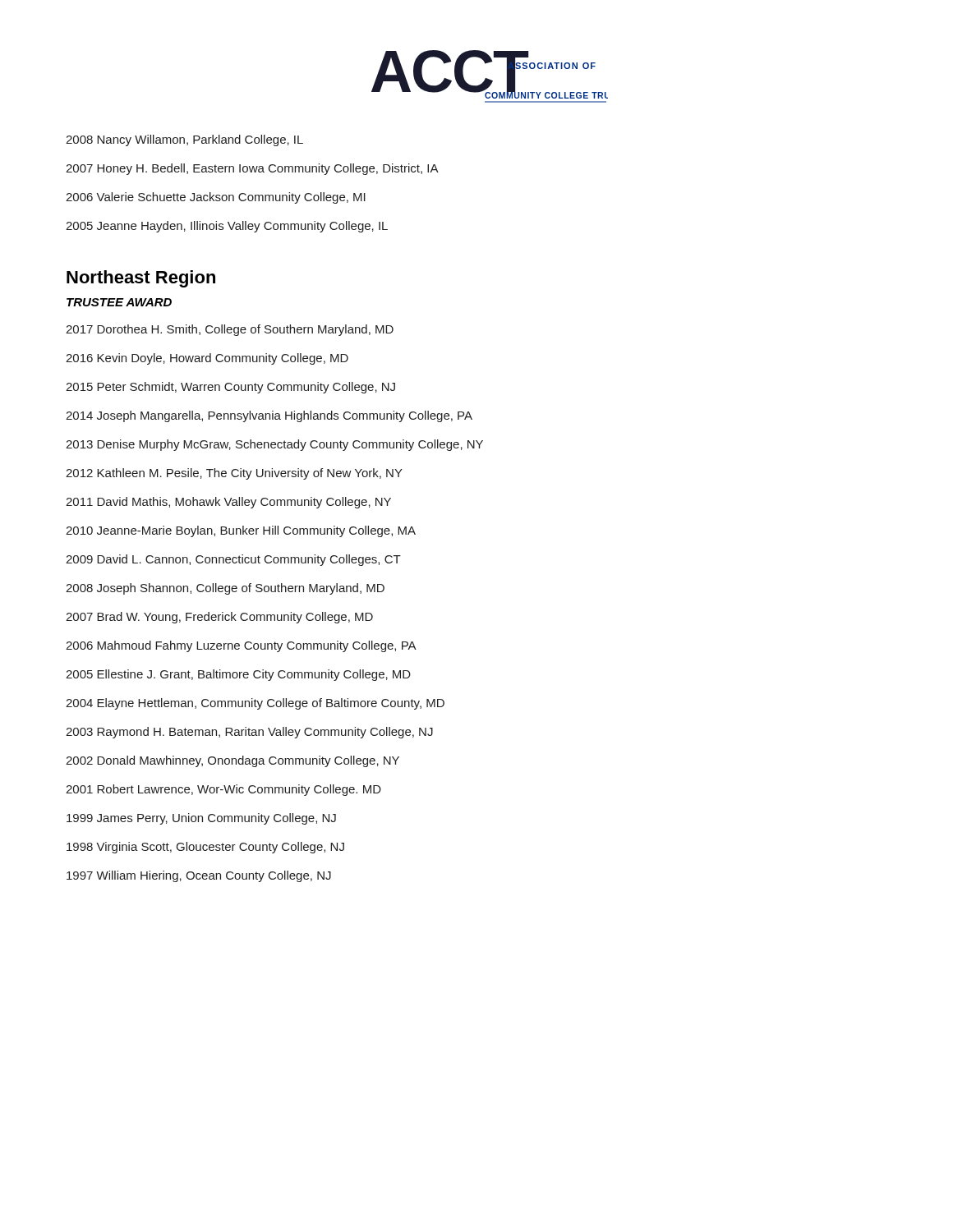Locate the block of text that opens with "2009 David L. Cannon, Connecticut Community Colleges,"
953x1232 pixels.
click(x=233, y=559)
